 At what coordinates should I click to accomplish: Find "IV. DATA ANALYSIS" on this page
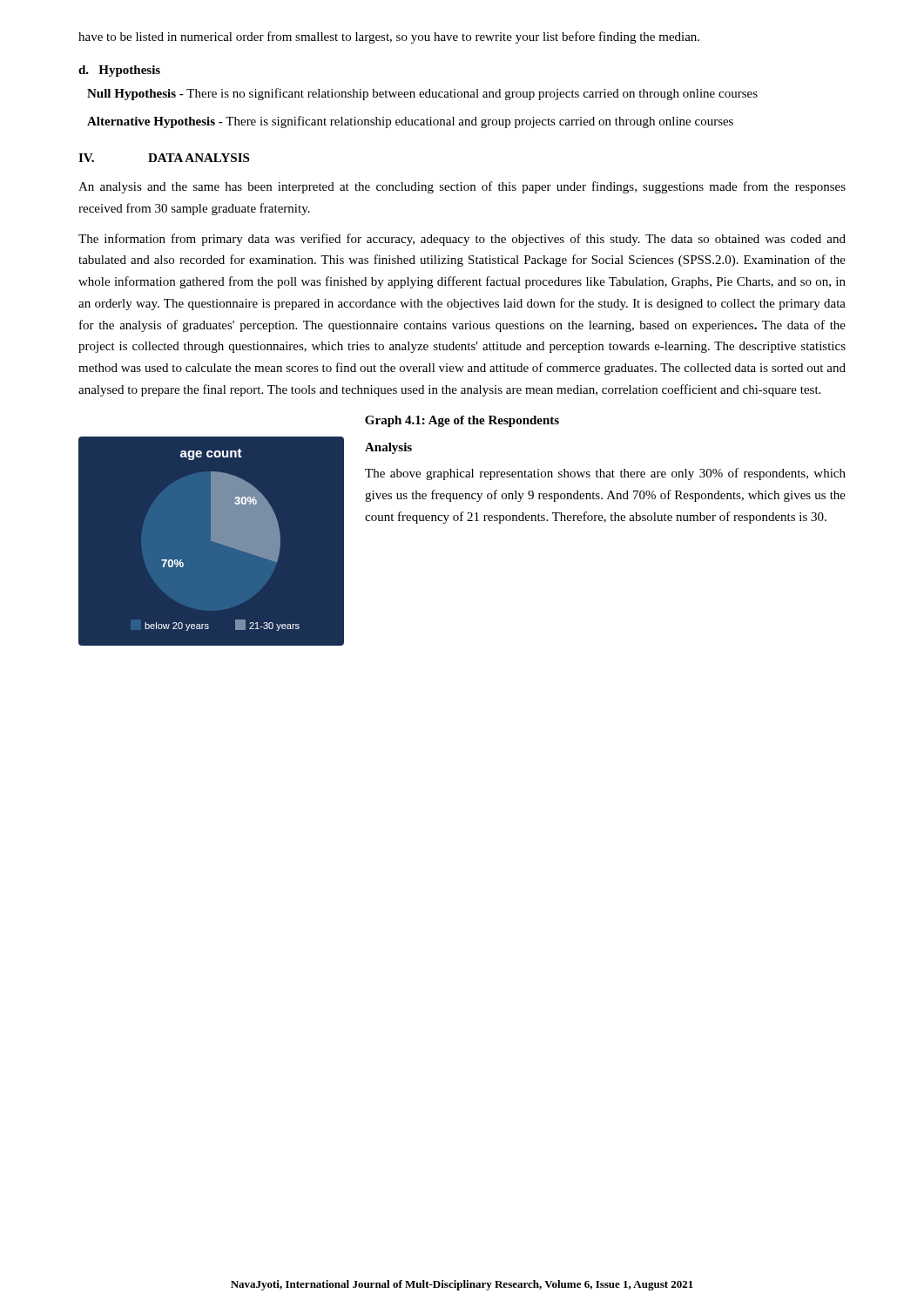tap(164, 158)
